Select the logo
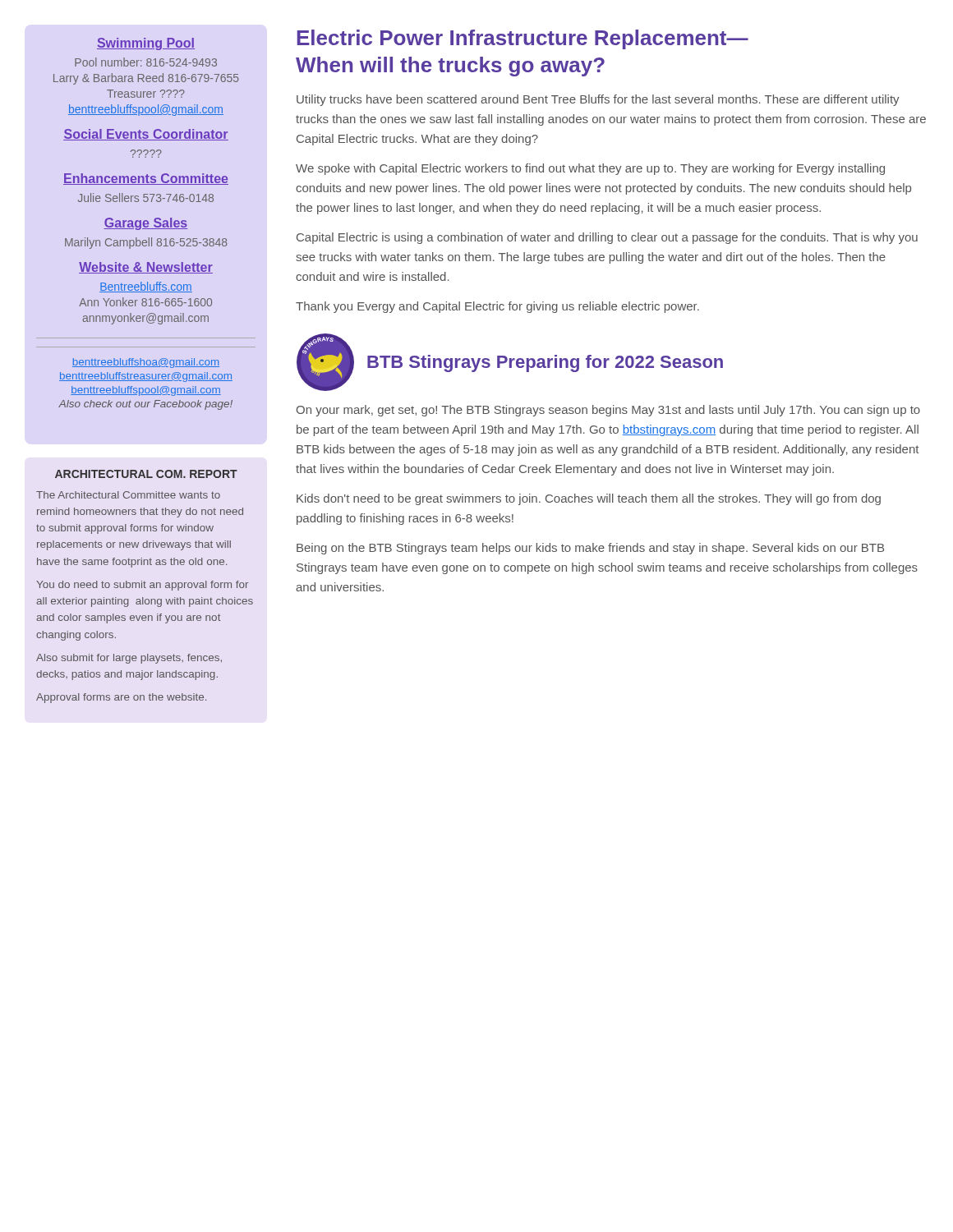This screenshot has width=953, height=1232. (325, 362)
